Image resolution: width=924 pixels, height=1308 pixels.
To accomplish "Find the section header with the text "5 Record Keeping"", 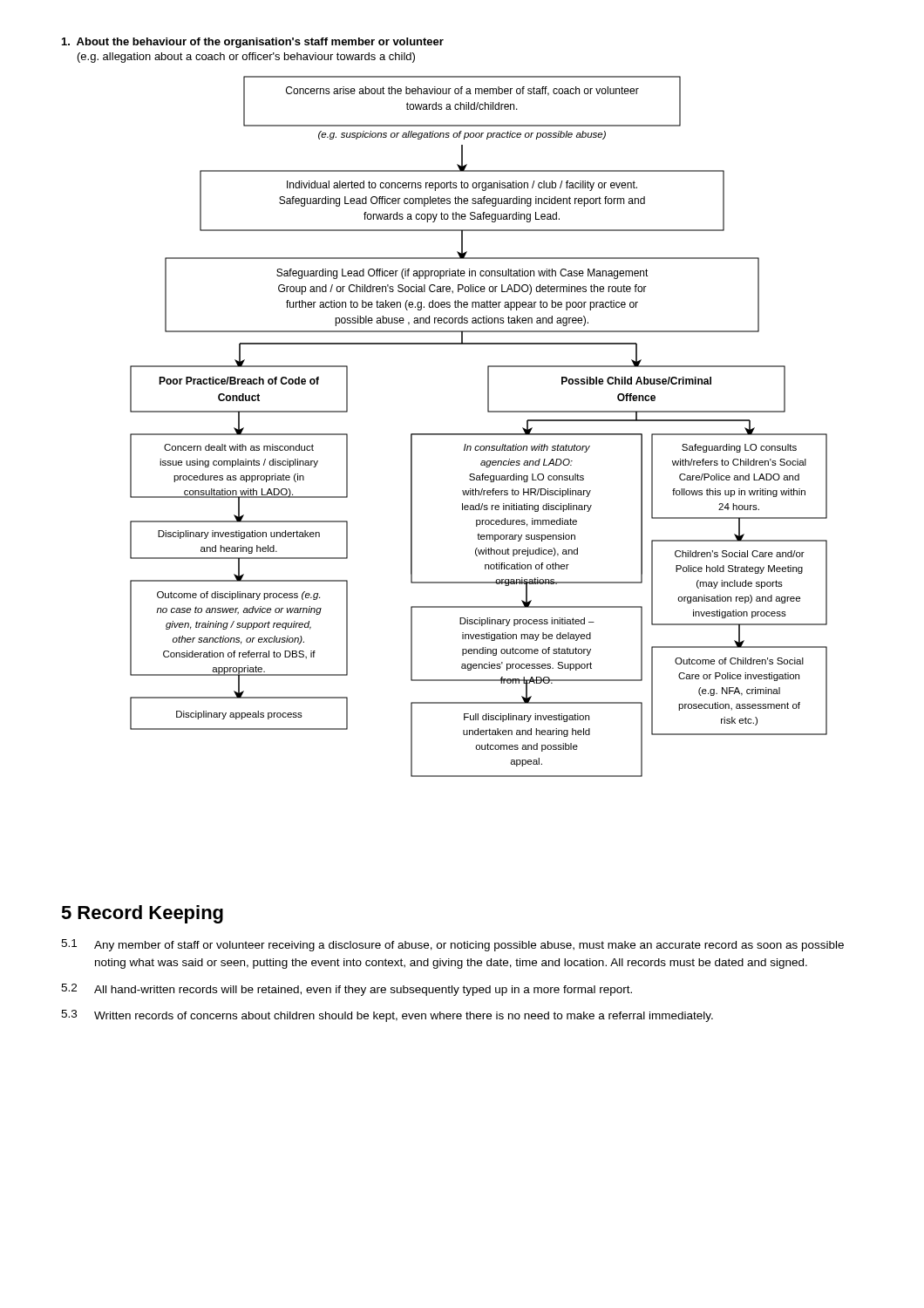I will click(x=143, y=913).
